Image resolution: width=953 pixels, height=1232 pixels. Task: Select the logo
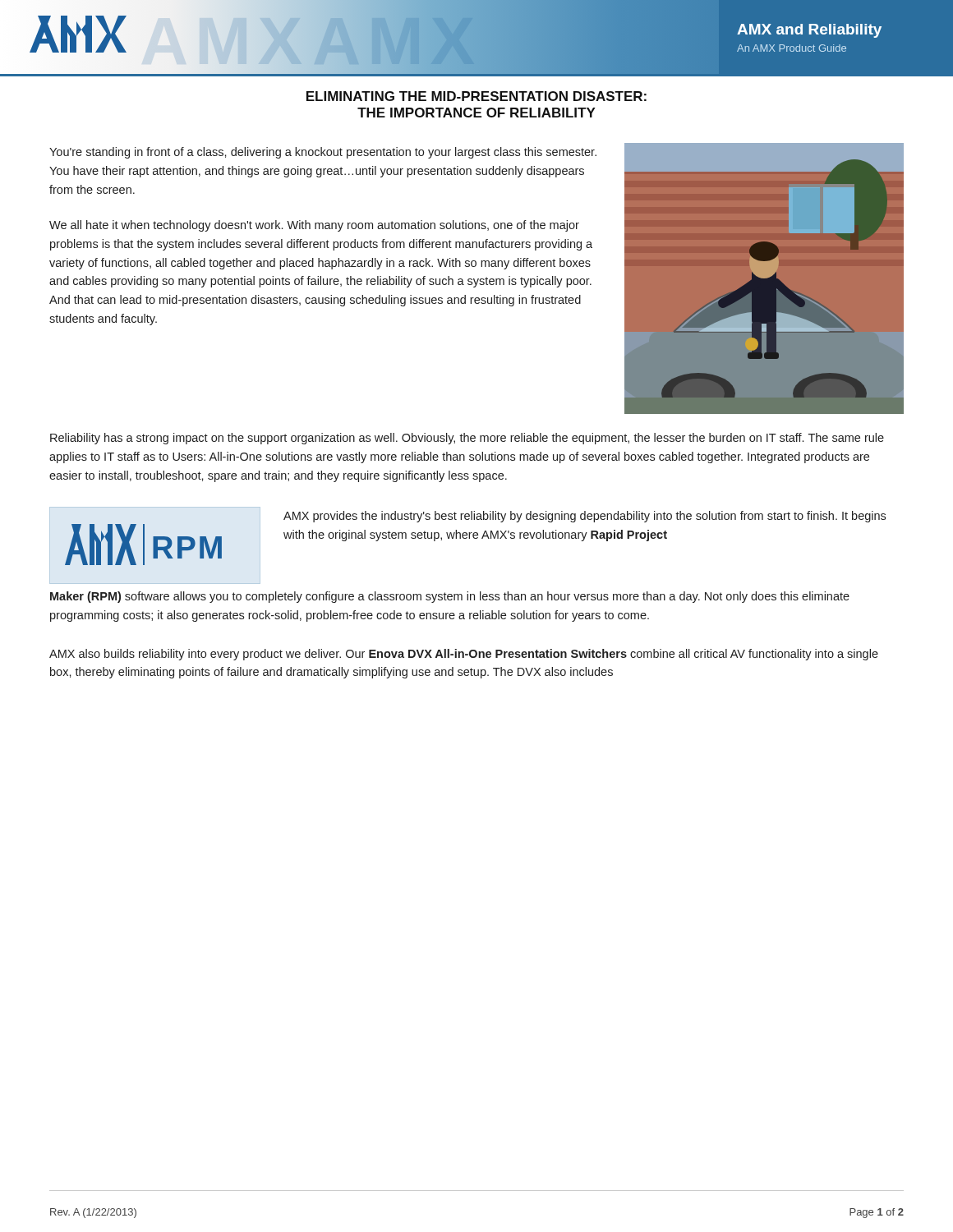[x=155, y=545]
